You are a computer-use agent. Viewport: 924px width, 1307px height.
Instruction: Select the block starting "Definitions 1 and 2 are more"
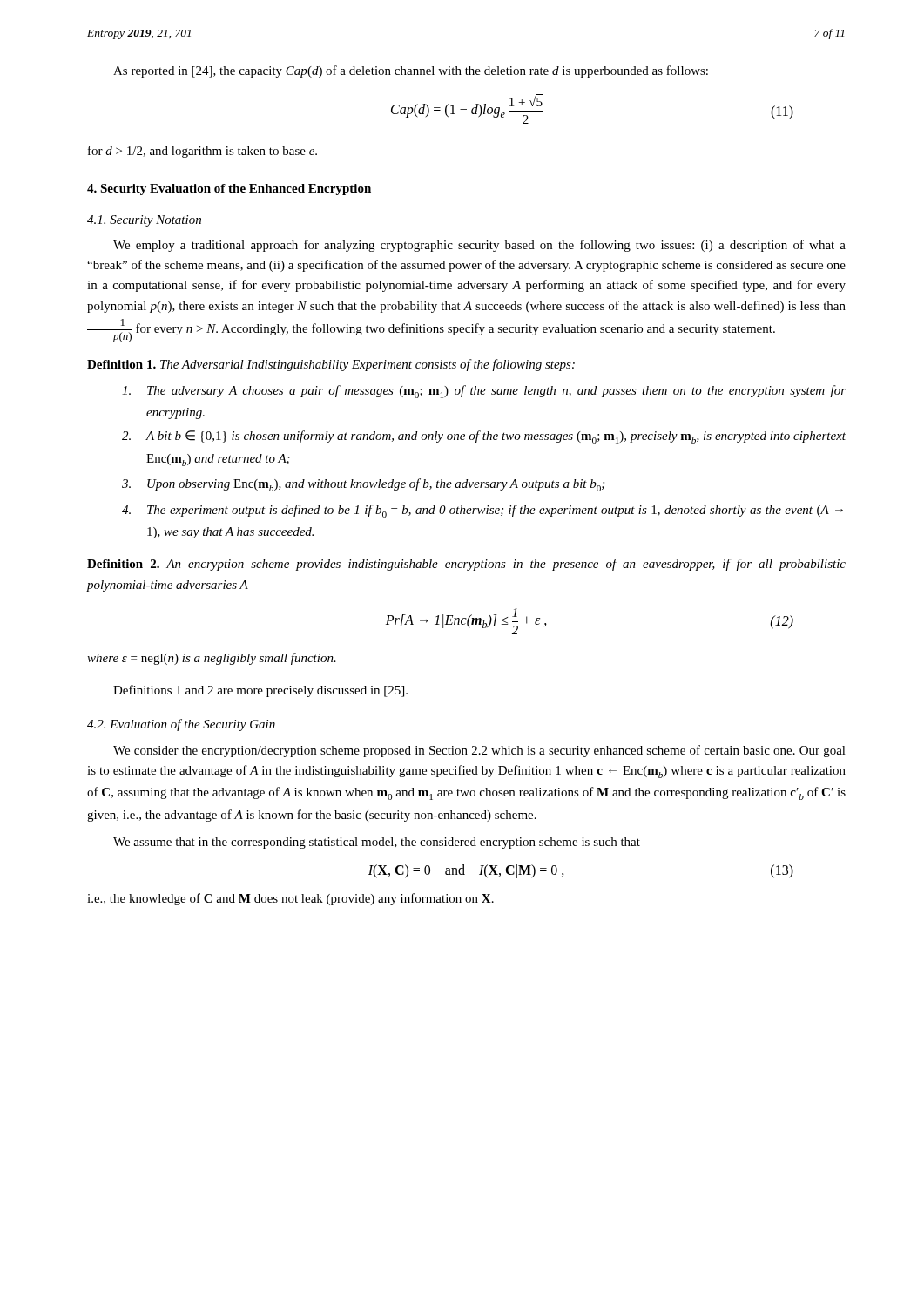pos(261,690)
